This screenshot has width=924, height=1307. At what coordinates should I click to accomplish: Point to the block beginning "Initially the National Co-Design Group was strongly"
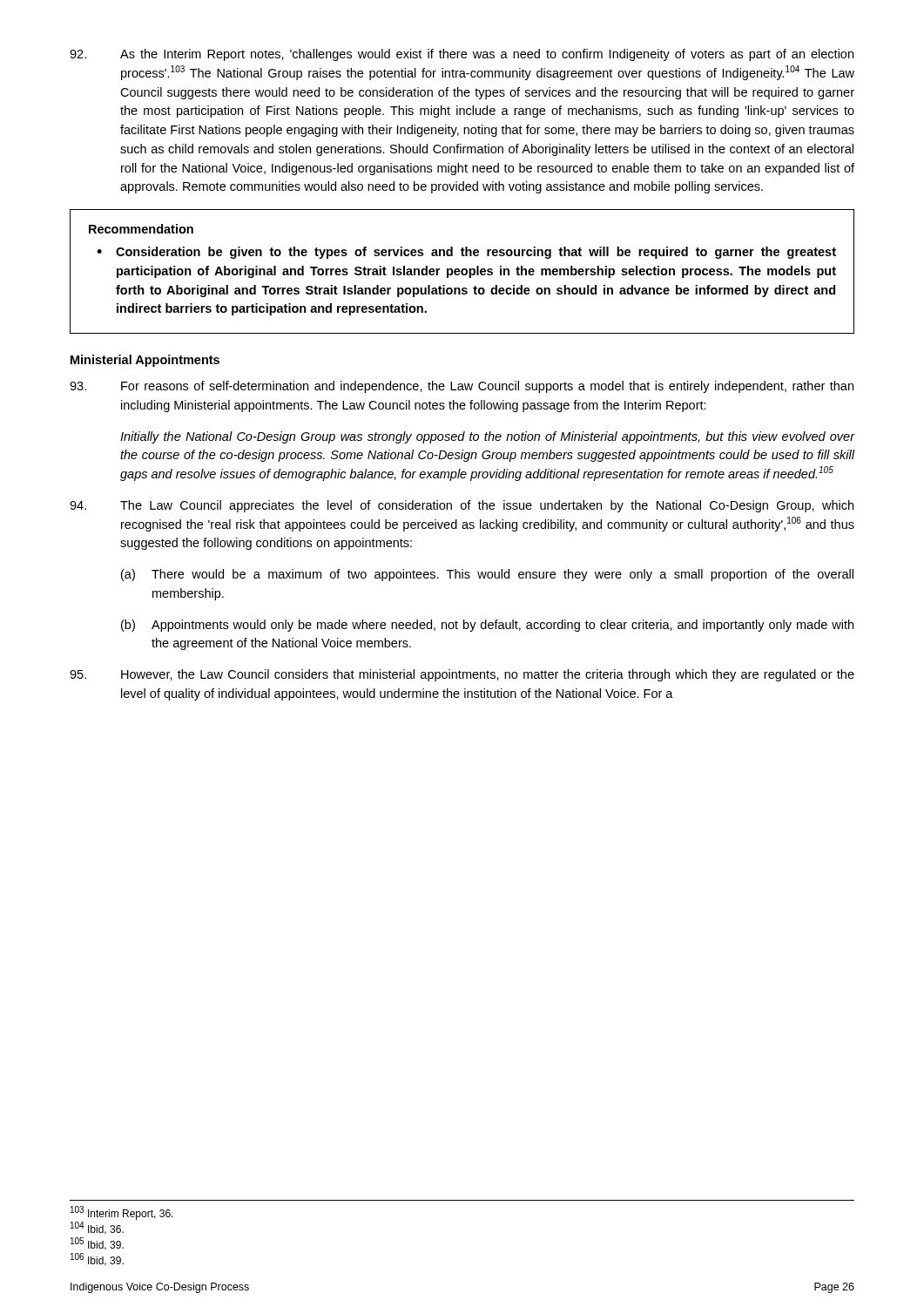[487, 455]
